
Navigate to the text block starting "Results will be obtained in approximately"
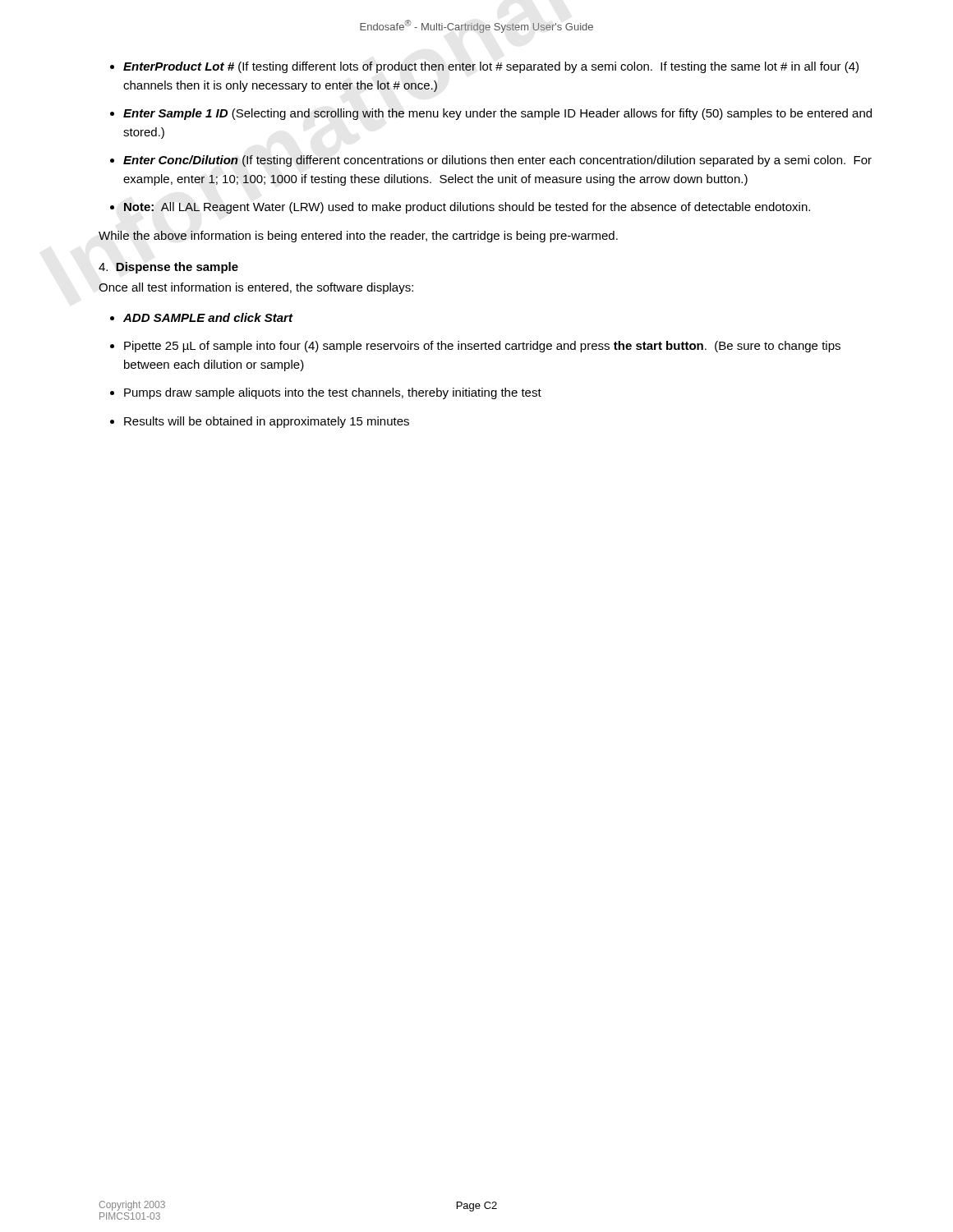pyautogui.click(x=267, y=422)
